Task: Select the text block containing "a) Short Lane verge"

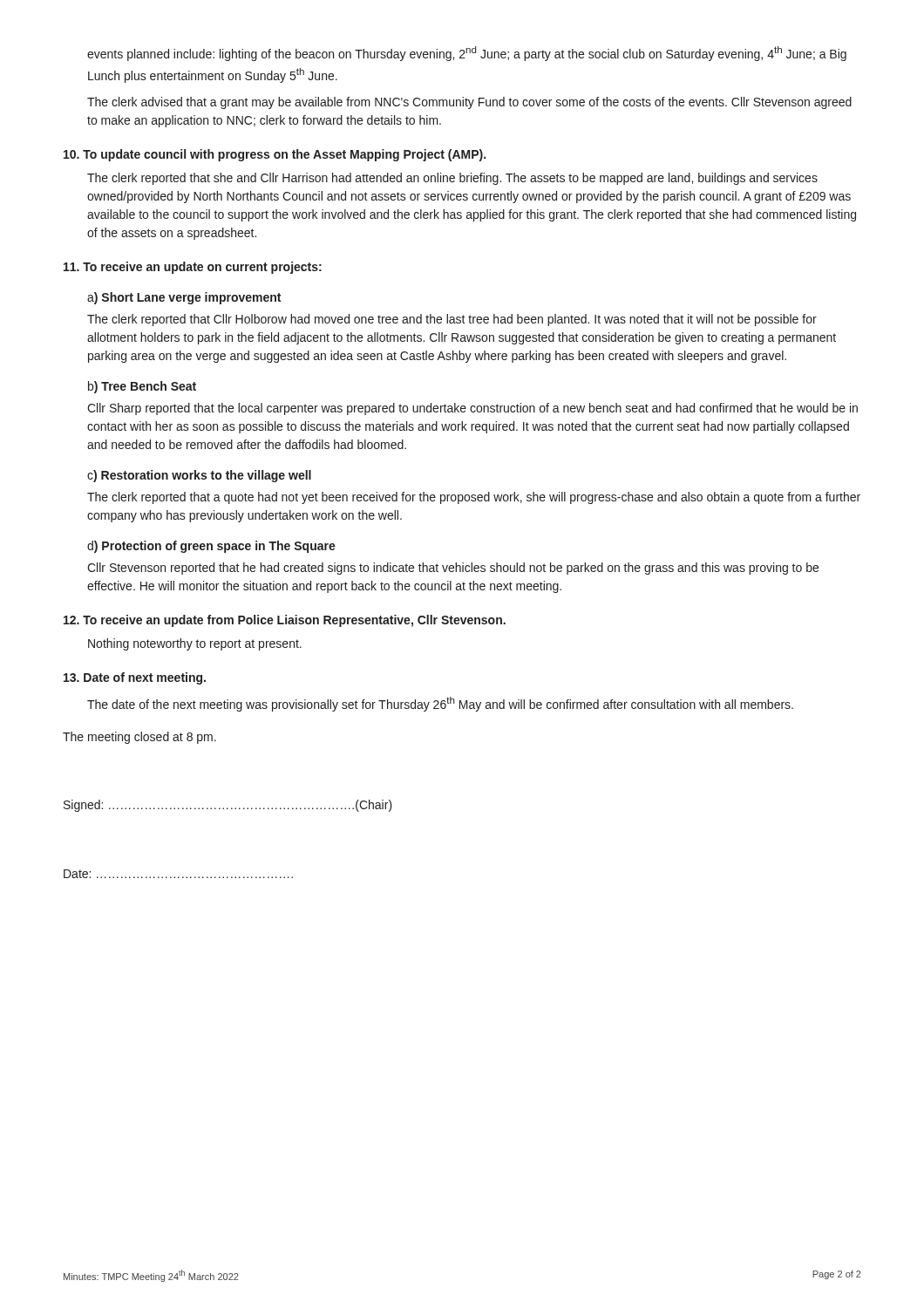Action: [x=184, y=298]
